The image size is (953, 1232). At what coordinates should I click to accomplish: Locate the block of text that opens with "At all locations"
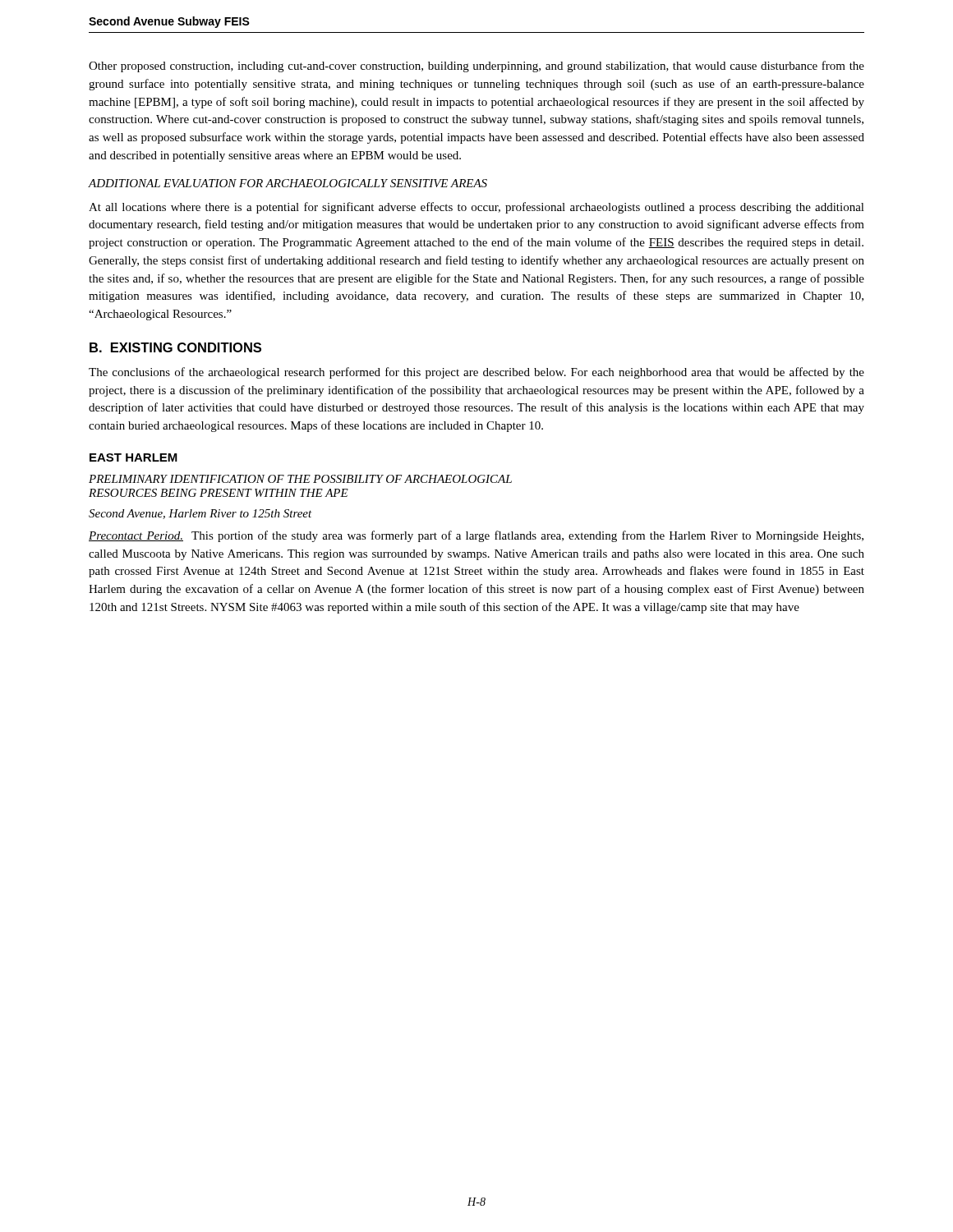476,261
